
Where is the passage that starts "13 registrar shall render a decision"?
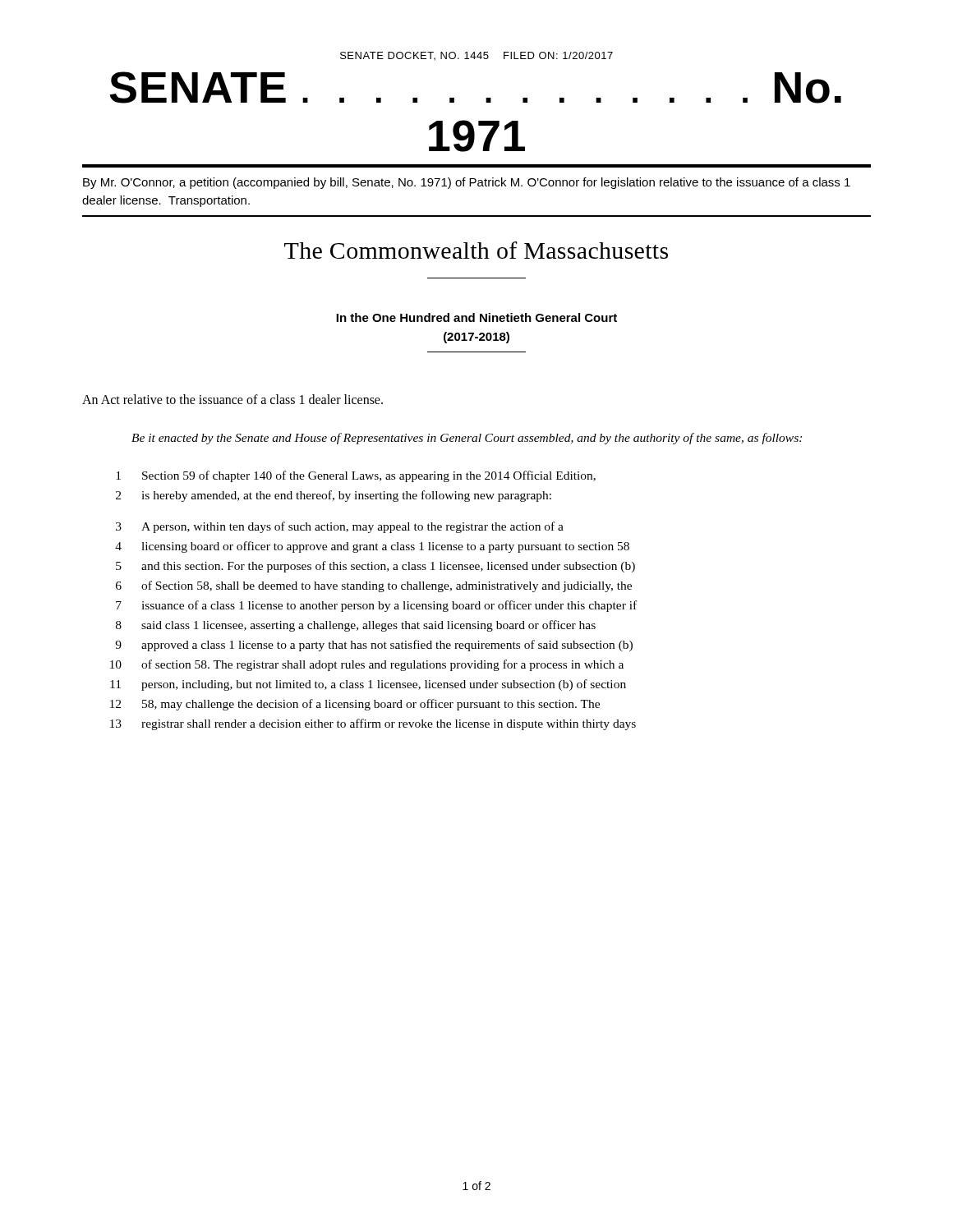tap(476, 724)
